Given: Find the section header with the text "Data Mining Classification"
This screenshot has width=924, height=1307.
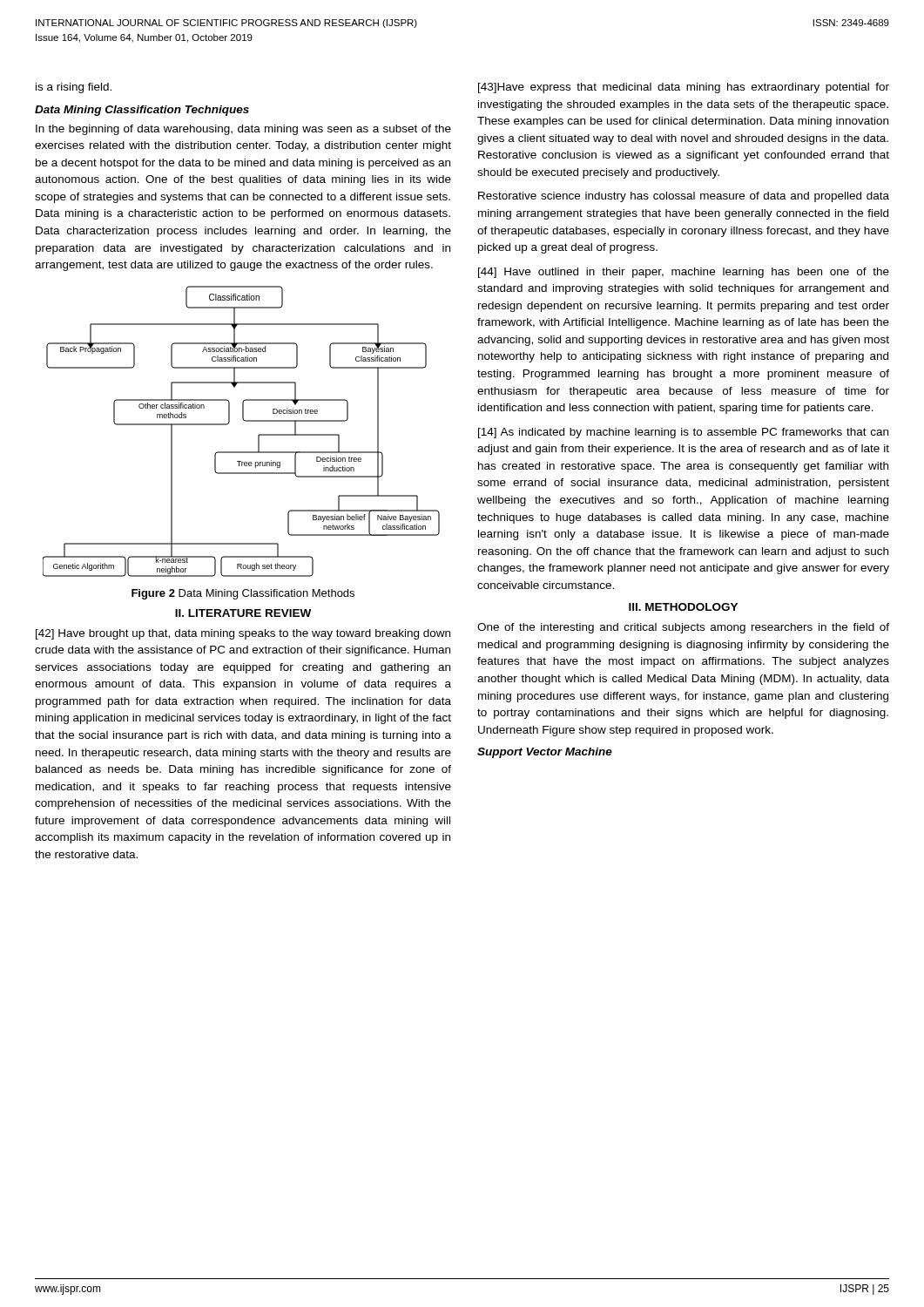Looking at the screenshot, I should pos(142,109).
